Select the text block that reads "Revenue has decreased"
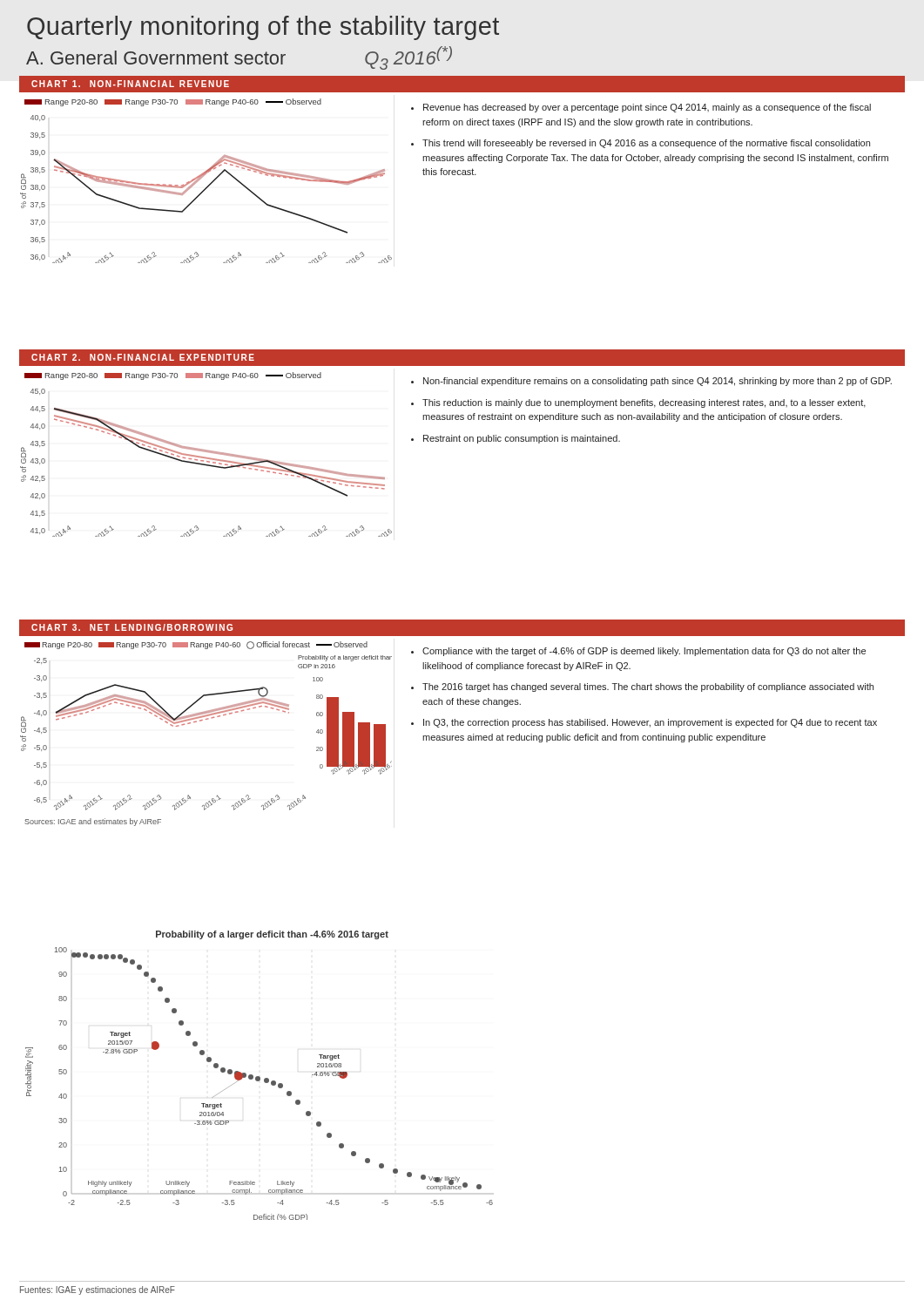The width and height of the screenshot is (924, 1307). tap(652, 140)
